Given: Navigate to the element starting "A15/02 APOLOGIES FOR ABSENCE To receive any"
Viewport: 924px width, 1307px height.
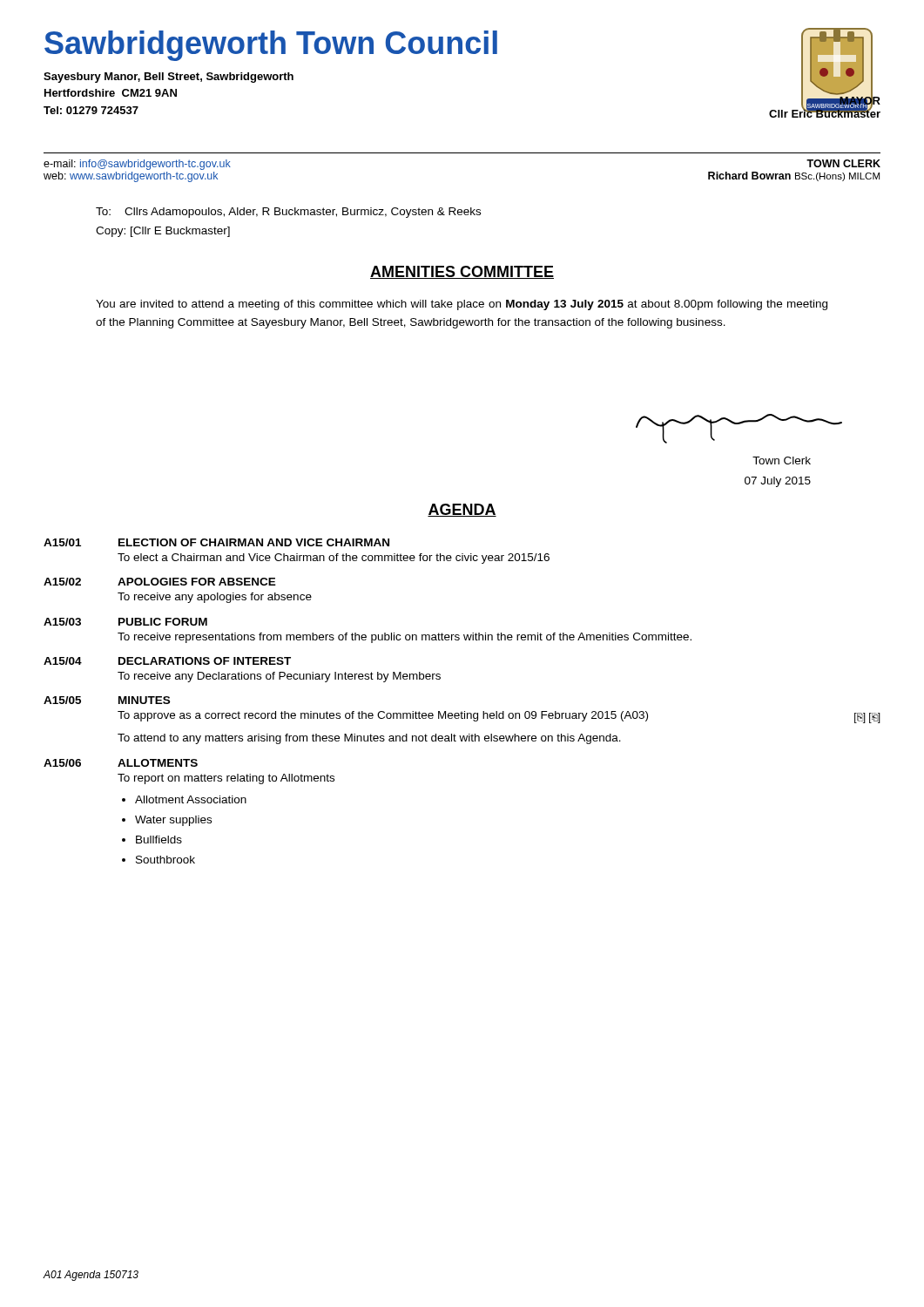Looking at the screenshot, I should [x=178, y=591].
